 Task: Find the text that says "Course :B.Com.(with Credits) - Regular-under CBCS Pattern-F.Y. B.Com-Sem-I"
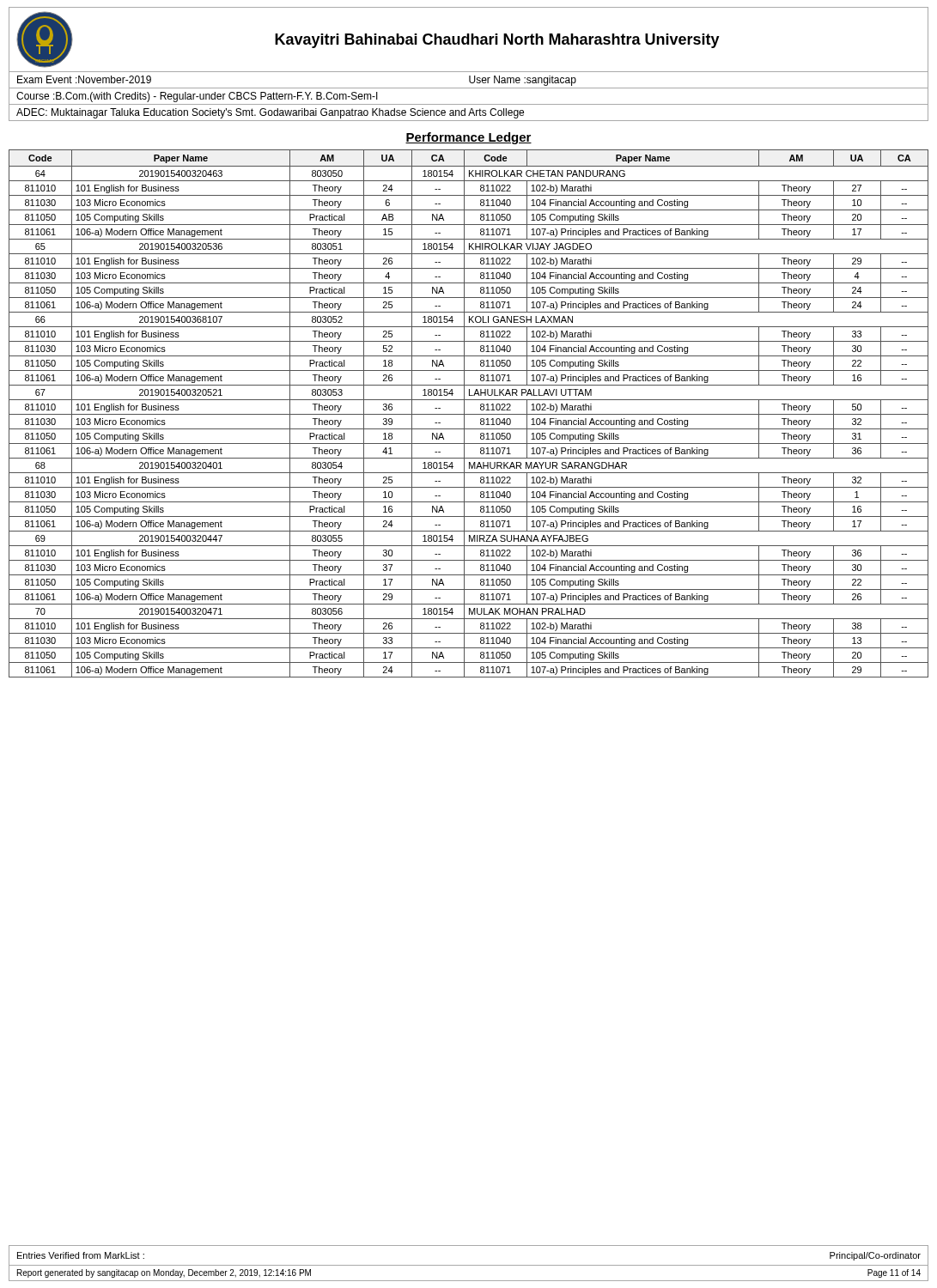click(x=197, y=96)
